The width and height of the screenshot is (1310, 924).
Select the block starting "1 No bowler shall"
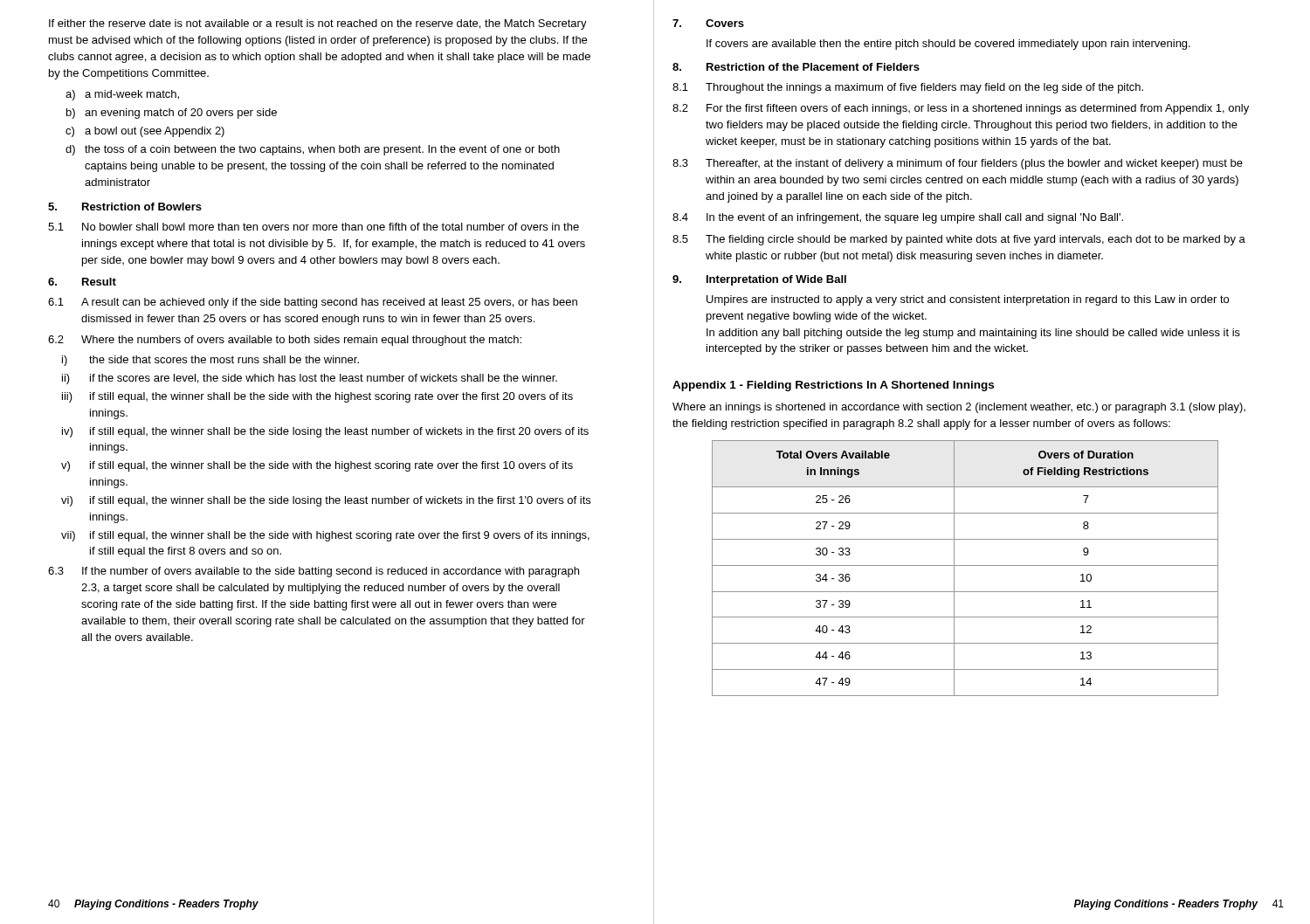323,244
